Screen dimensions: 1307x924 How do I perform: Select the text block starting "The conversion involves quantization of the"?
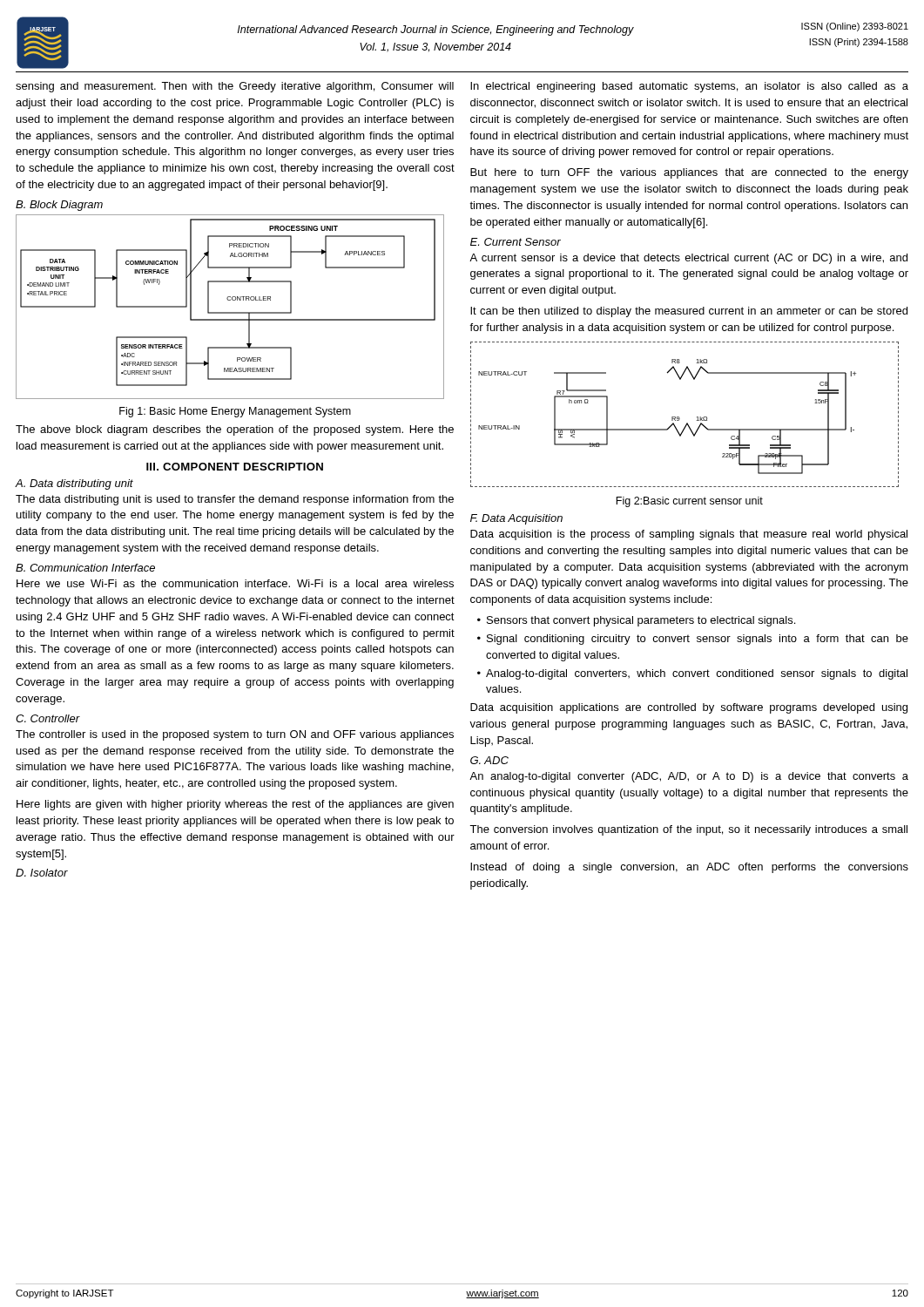point(689,838)
